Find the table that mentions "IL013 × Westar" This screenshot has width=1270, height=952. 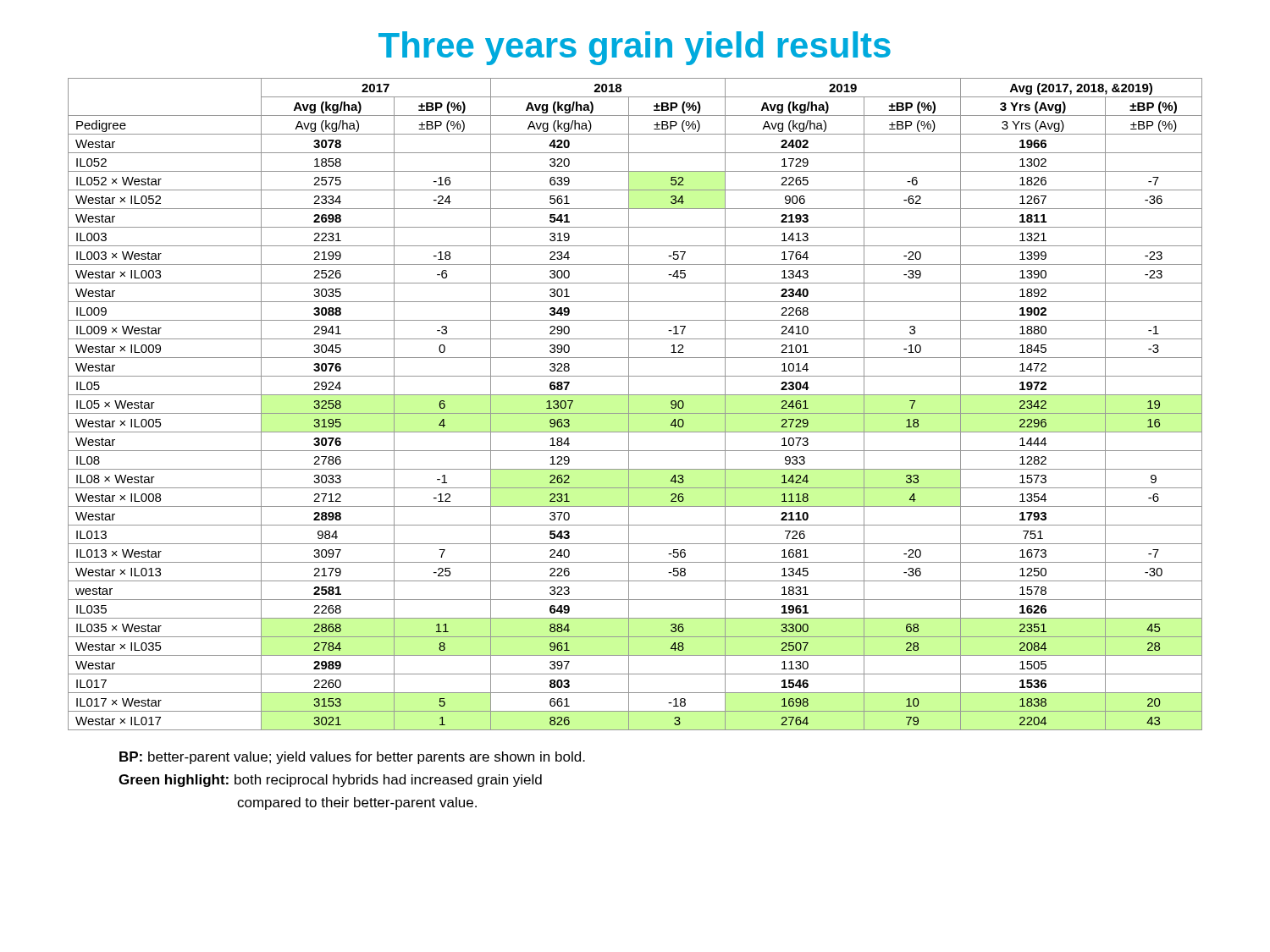click(635, 404)
